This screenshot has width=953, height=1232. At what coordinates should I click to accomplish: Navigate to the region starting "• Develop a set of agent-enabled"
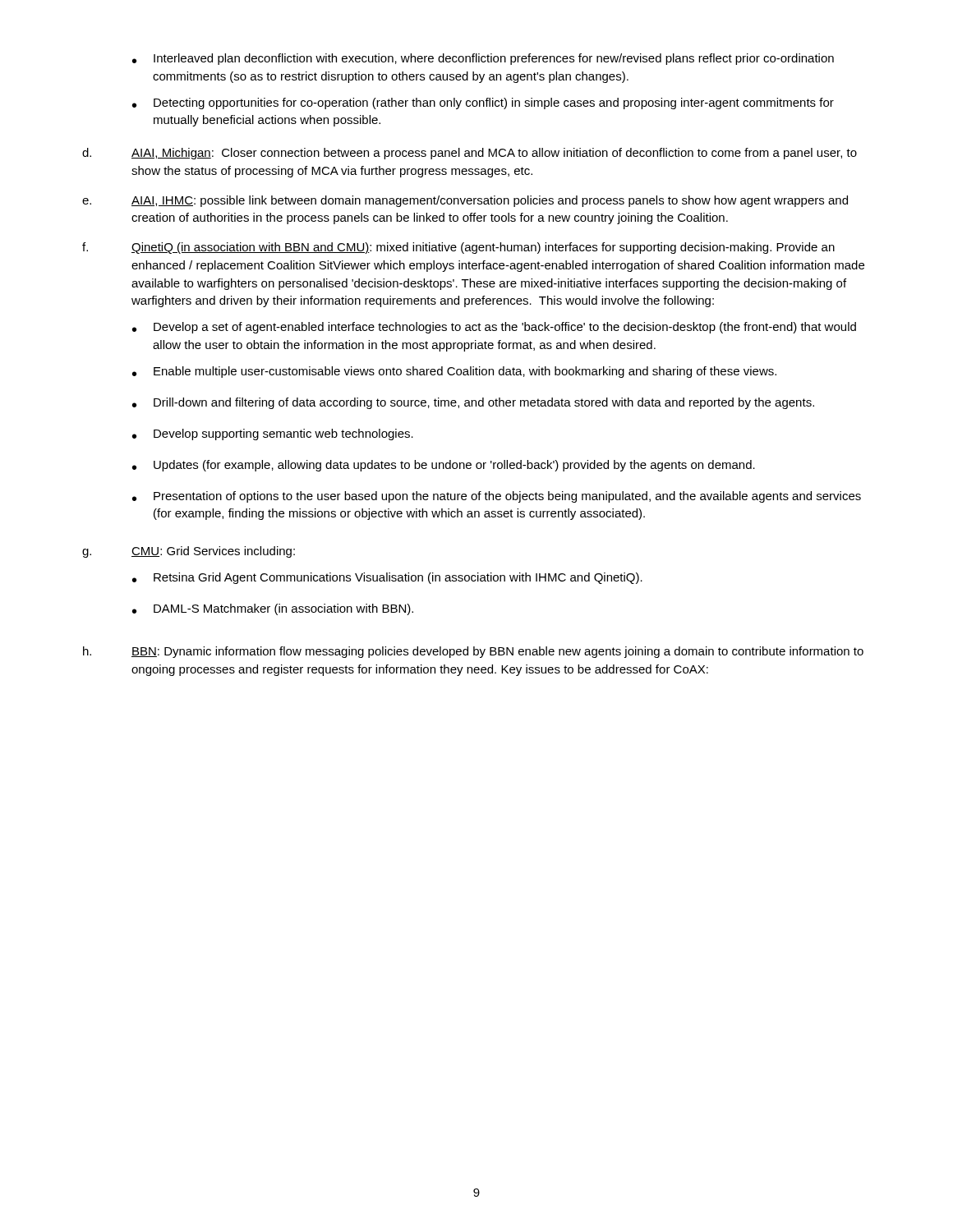(501, 336)
